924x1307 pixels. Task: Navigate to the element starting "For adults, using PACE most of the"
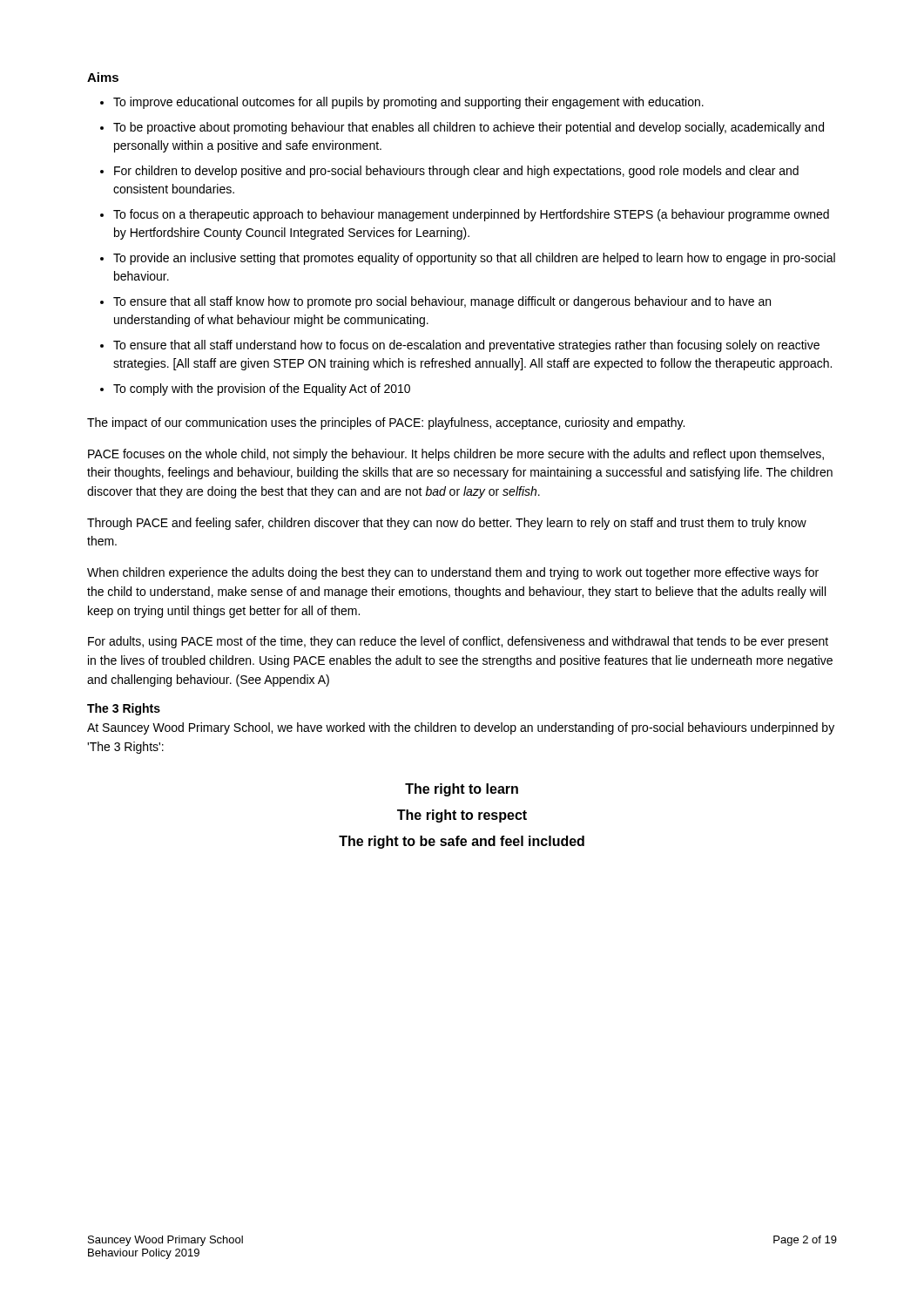tap(460, 660)
